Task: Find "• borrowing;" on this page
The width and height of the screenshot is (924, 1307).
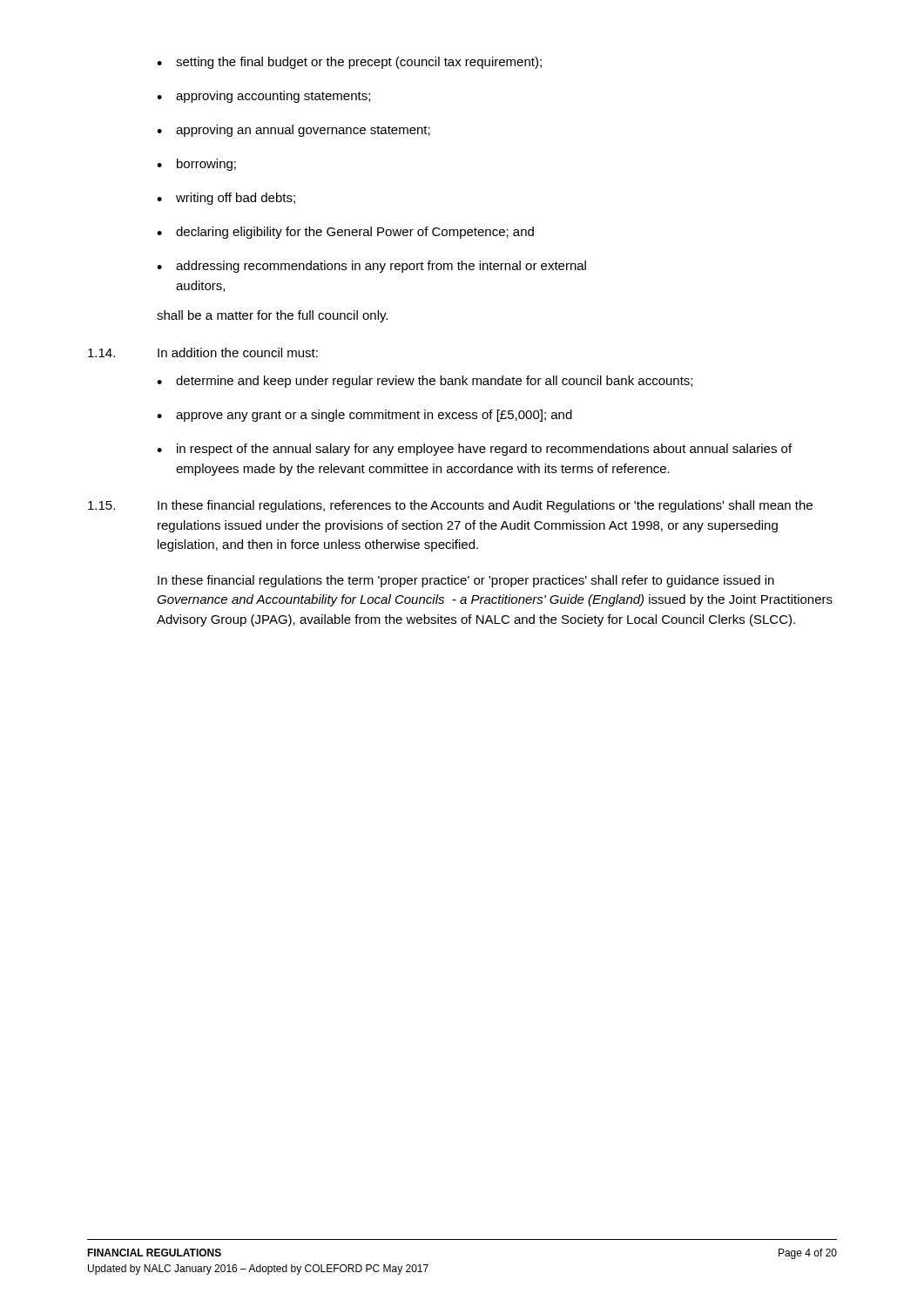Action: pyautogui.click(x=196, y=165)
